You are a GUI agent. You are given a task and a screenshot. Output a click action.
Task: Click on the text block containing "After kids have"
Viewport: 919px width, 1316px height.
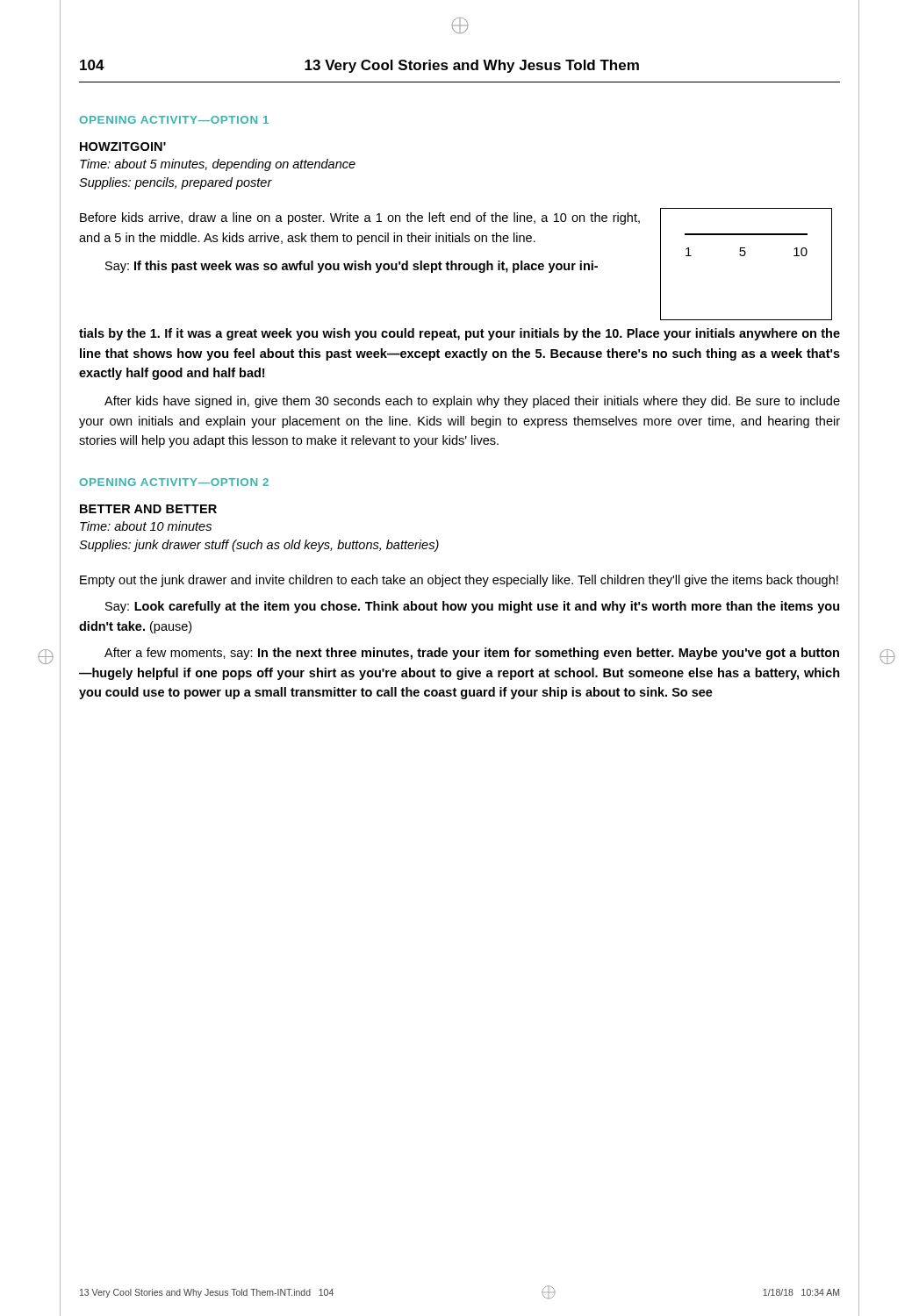pos(460,421)
